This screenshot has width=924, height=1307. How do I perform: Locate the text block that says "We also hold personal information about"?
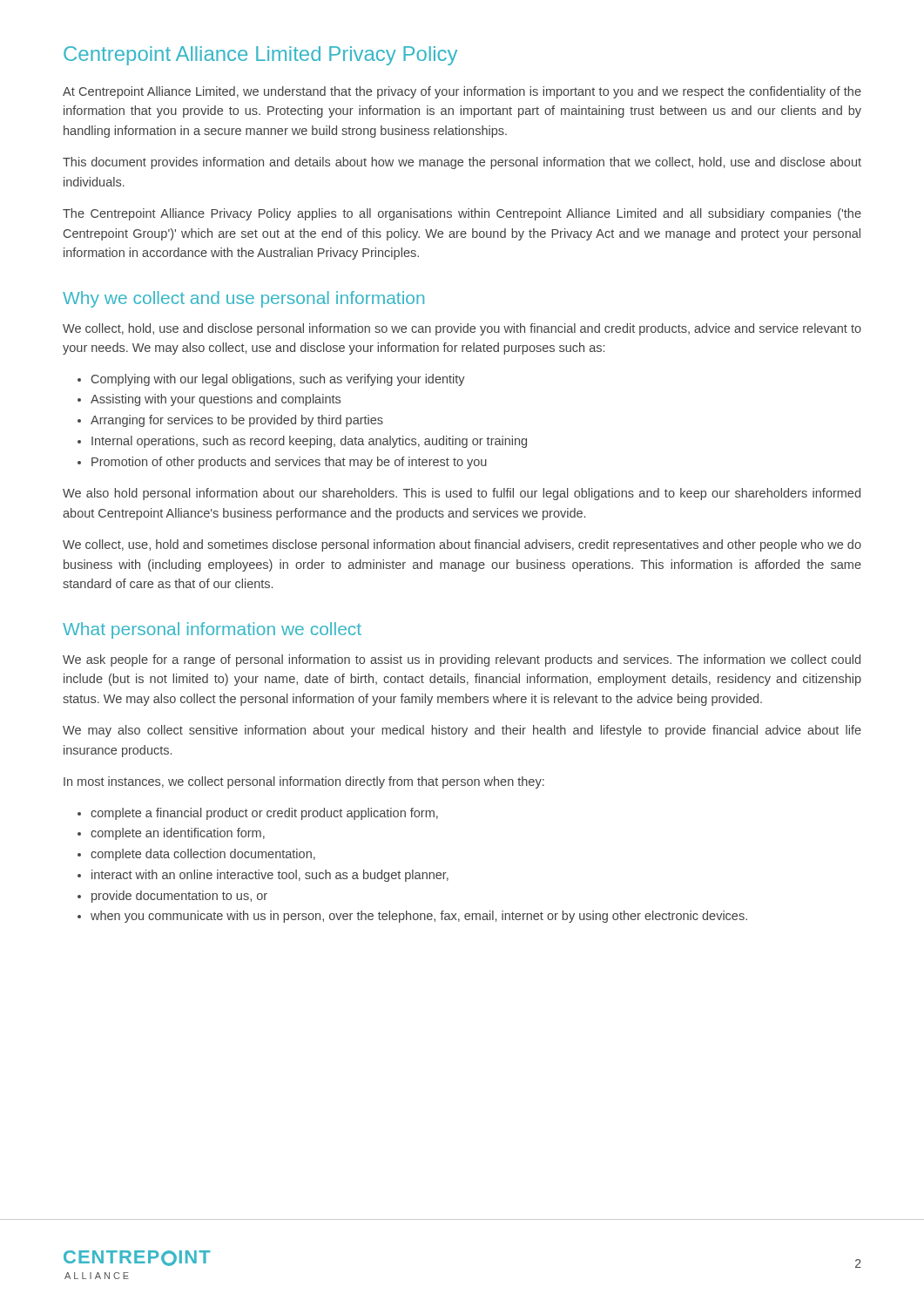pyautogui.click(x=462, y=504)
